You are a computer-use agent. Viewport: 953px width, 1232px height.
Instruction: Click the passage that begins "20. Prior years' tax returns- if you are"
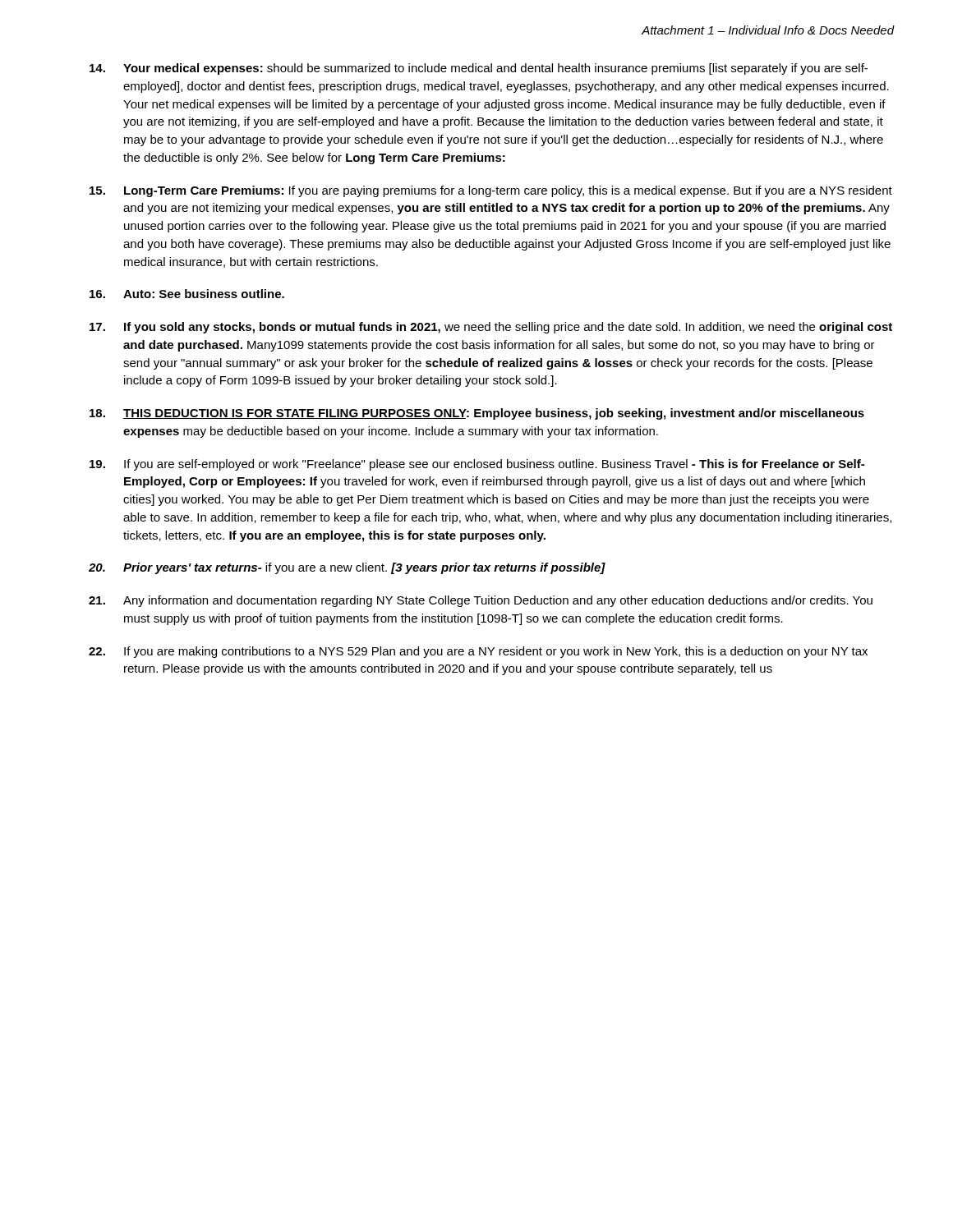point(491,568)
